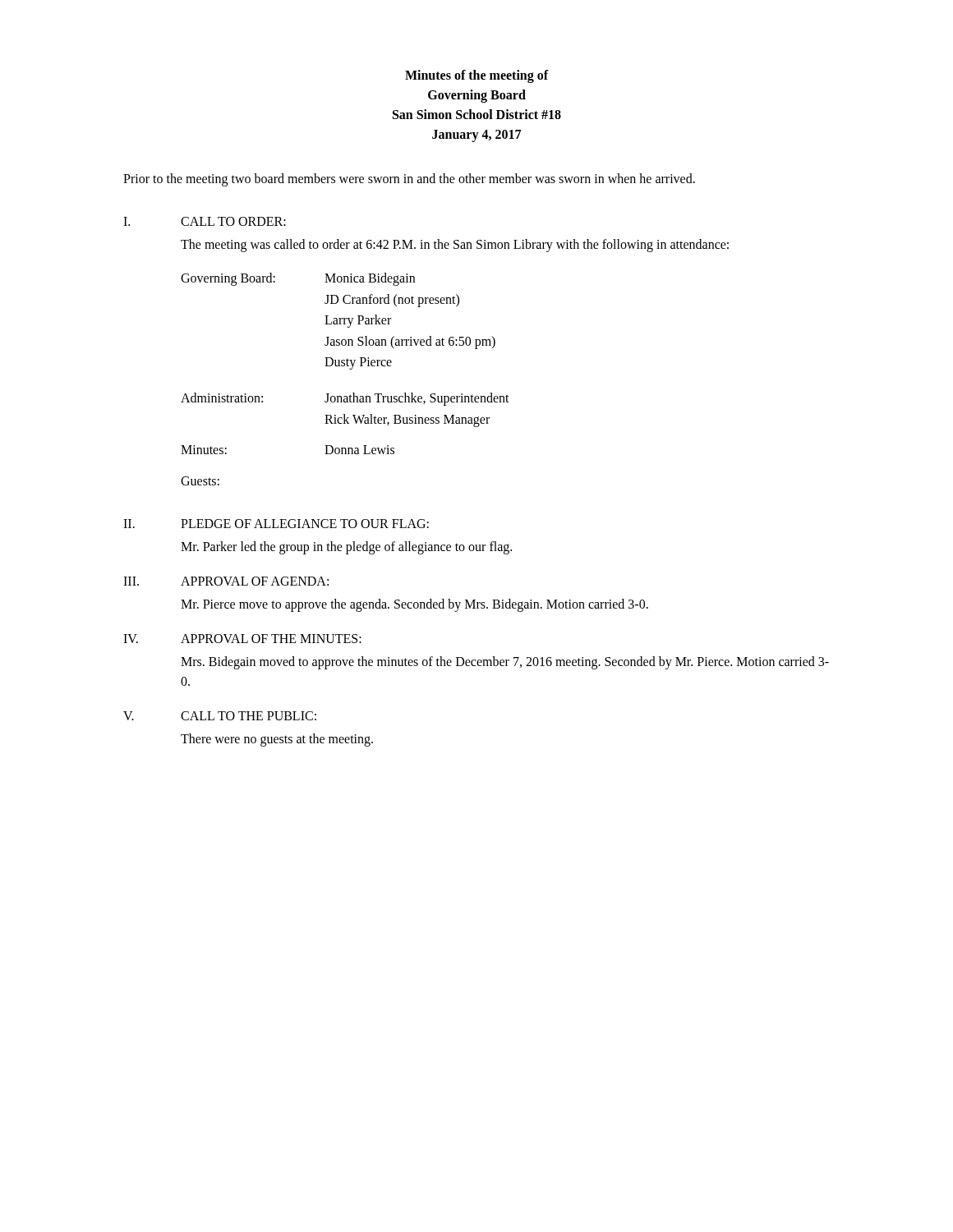The height and width of the screenshot is (1232, 953).
Task: Click on the text block starting "V. CALL TO THE PUBLIC:"
Action: click(x=220, y=717)
